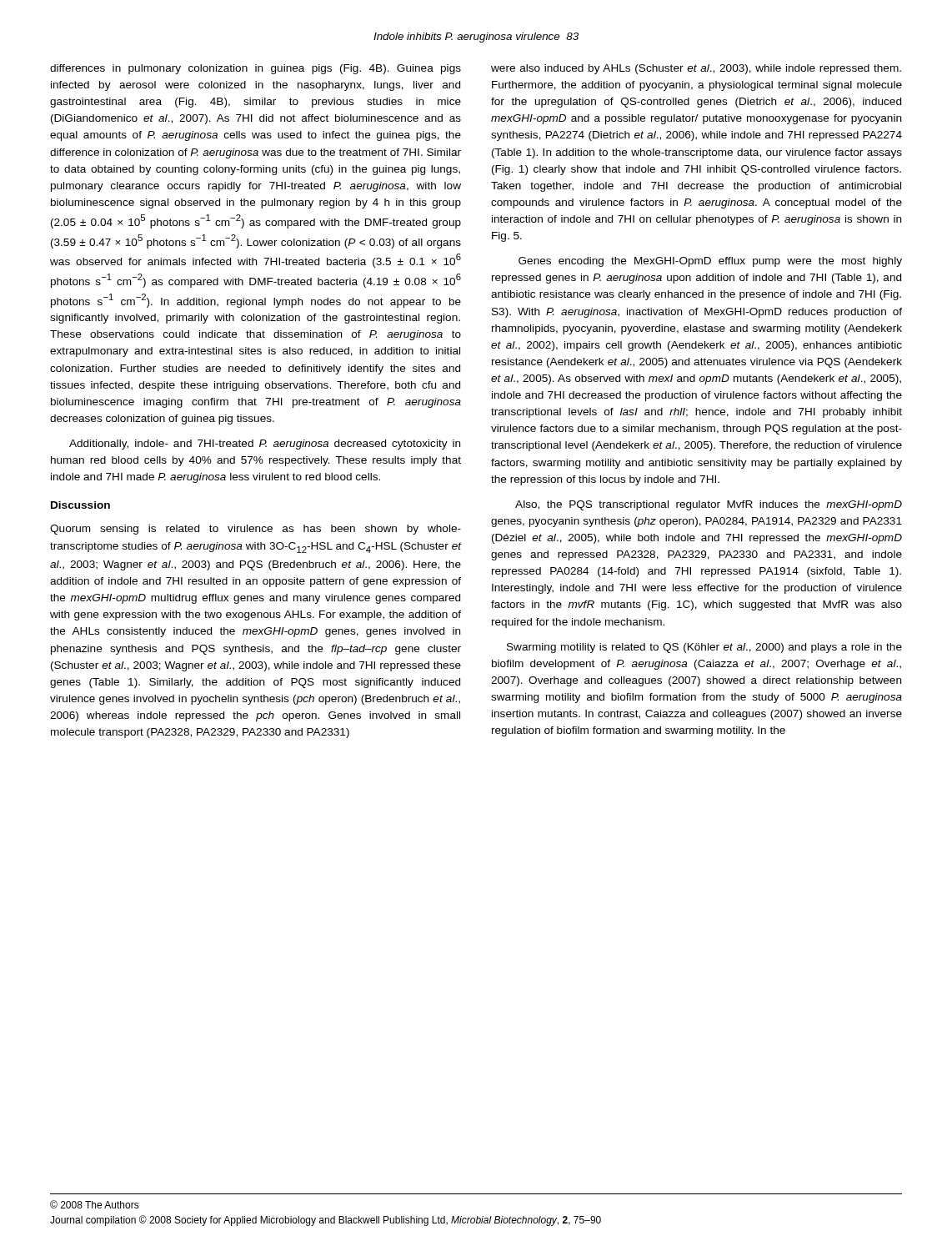Image resolution: width=952 pixels, height=1251 pixels.
Task: Click on the text block that reads "Quorum sensing is related to virulence as has"
Action: (x=255, y=631)
